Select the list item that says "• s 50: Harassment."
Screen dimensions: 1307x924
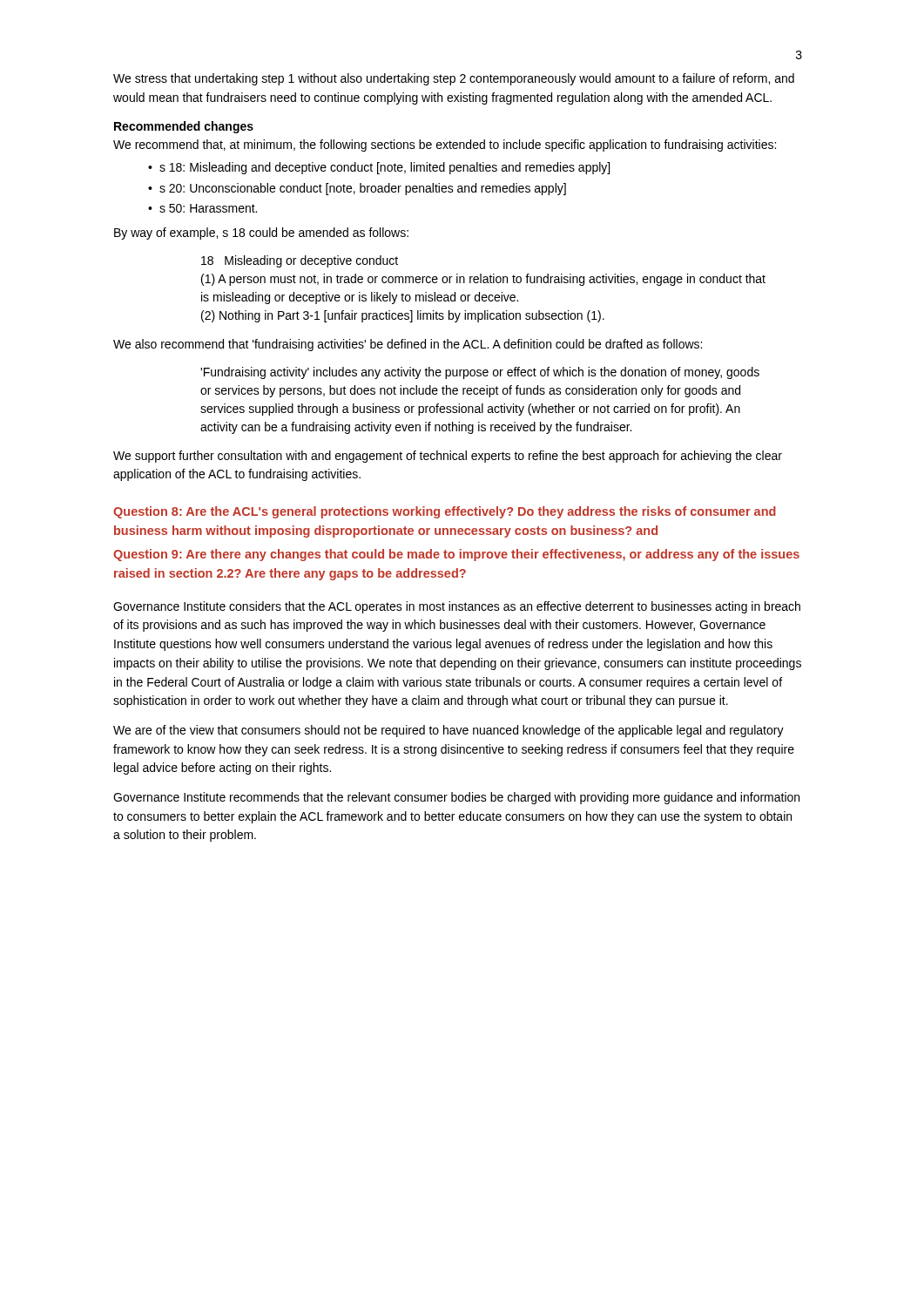[203, 209]
